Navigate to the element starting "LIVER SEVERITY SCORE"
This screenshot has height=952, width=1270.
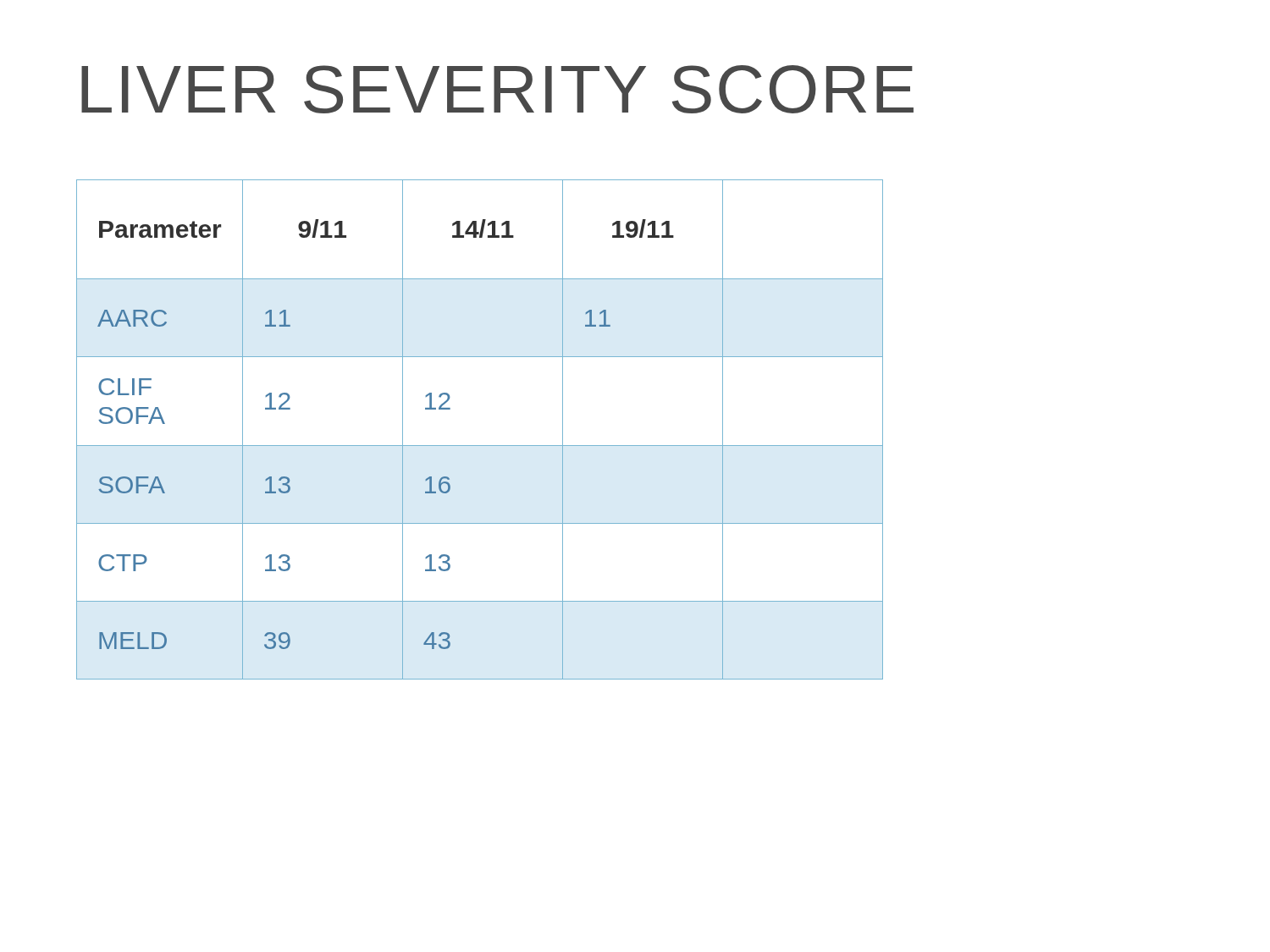[x=497, y=90]
